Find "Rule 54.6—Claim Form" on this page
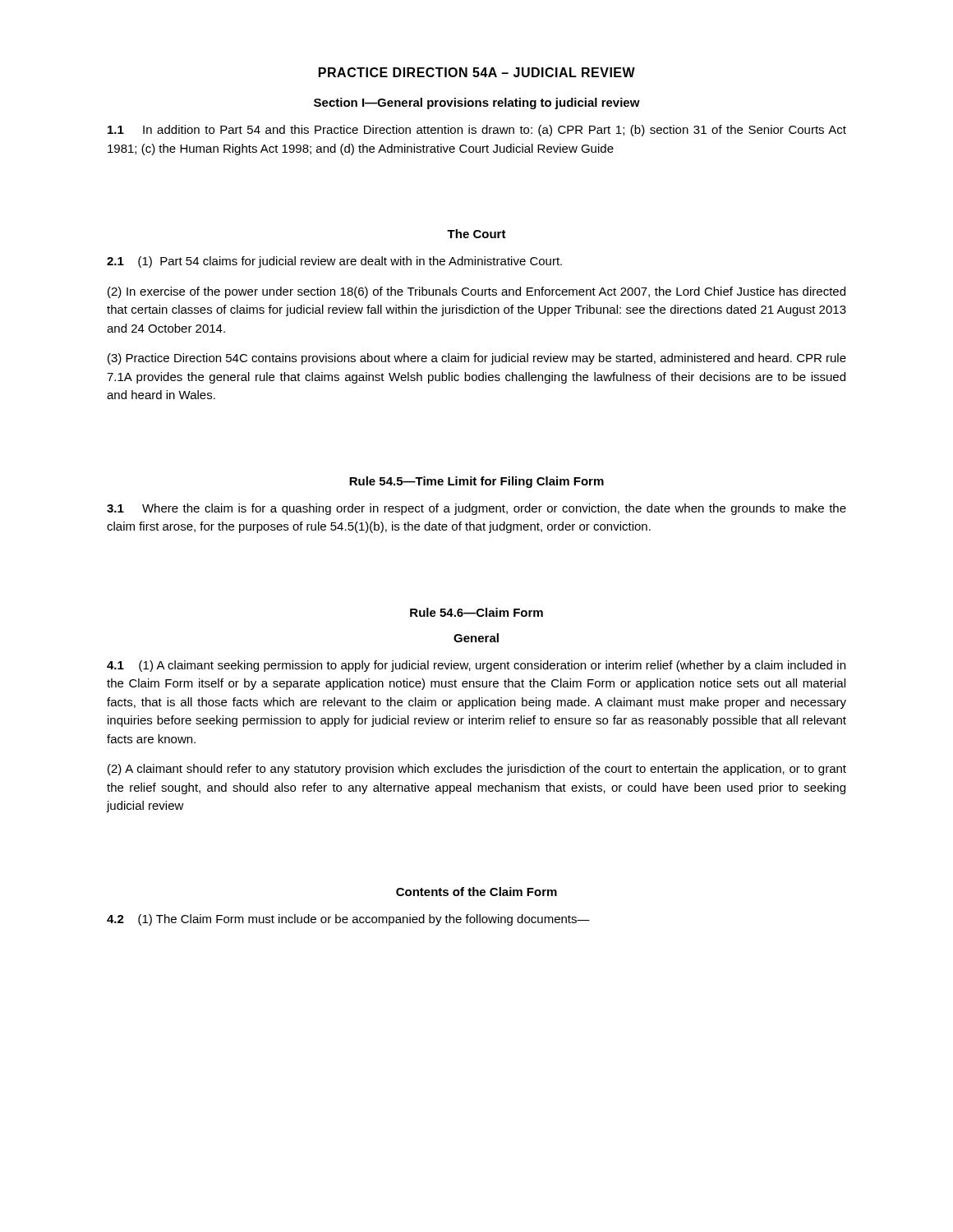 coord(476,612)
